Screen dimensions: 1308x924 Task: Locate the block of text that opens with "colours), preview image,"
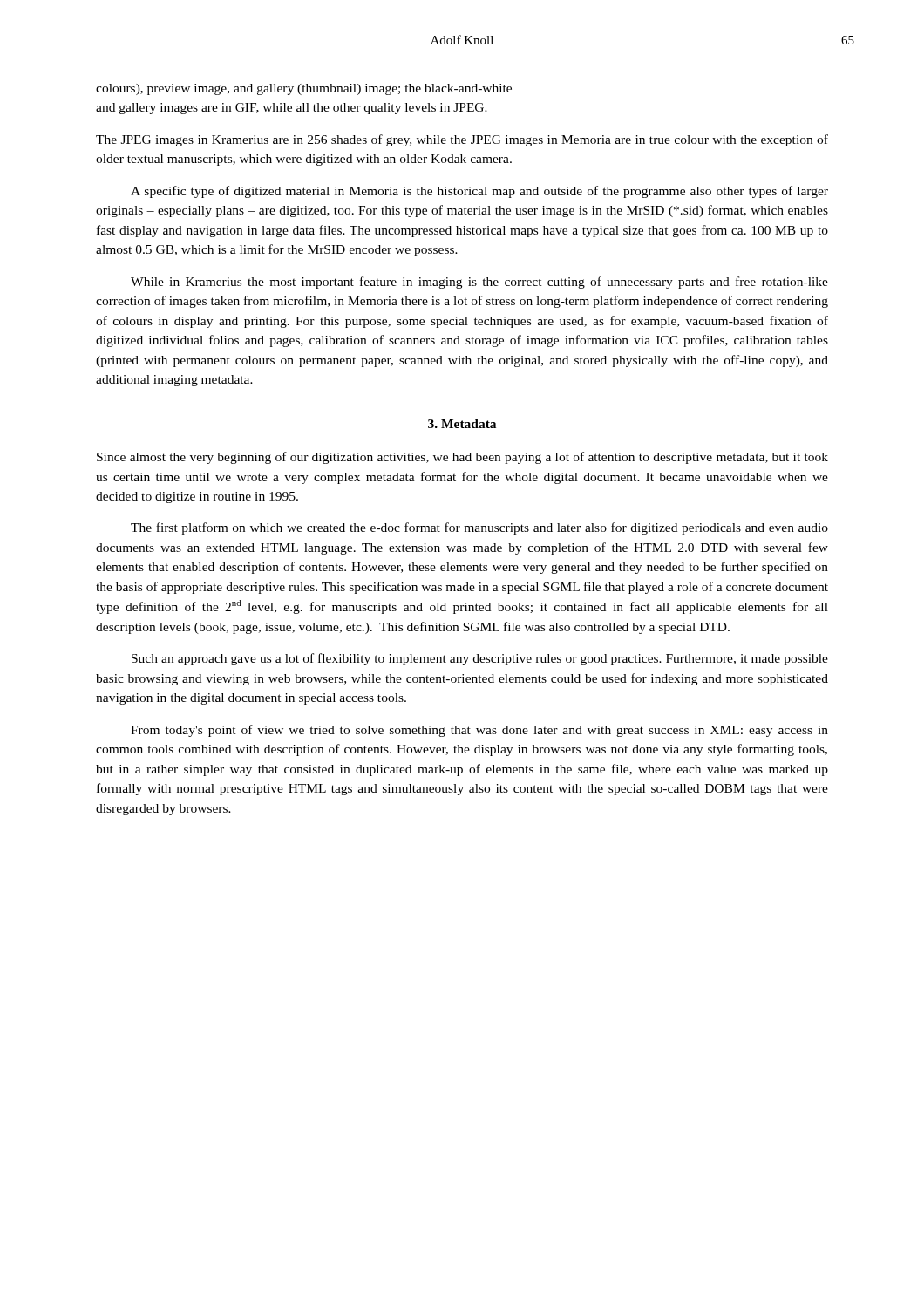point(304,97)
